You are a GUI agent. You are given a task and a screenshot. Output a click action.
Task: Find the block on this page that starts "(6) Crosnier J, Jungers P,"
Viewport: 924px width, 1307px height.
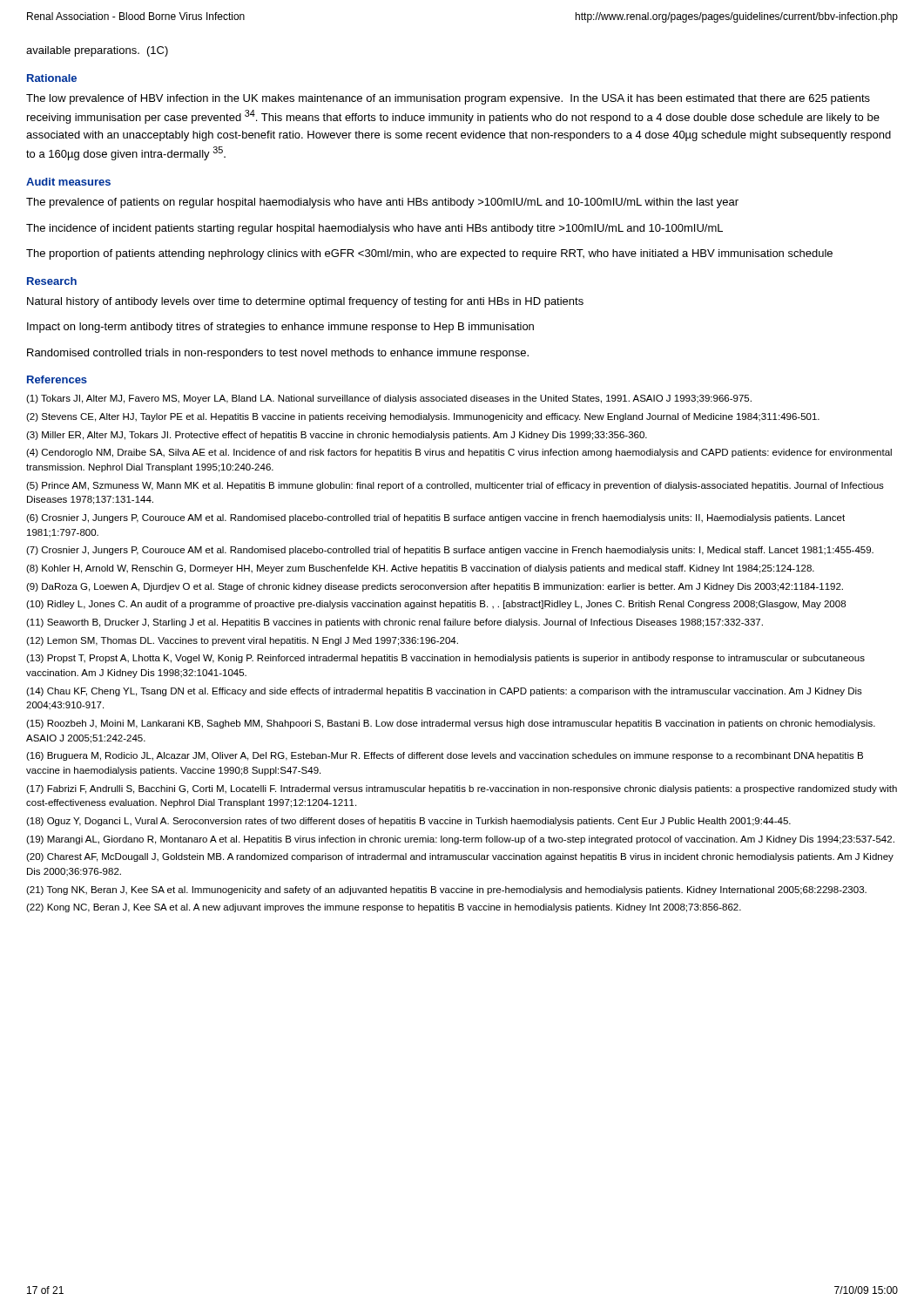tap(435, 525)
